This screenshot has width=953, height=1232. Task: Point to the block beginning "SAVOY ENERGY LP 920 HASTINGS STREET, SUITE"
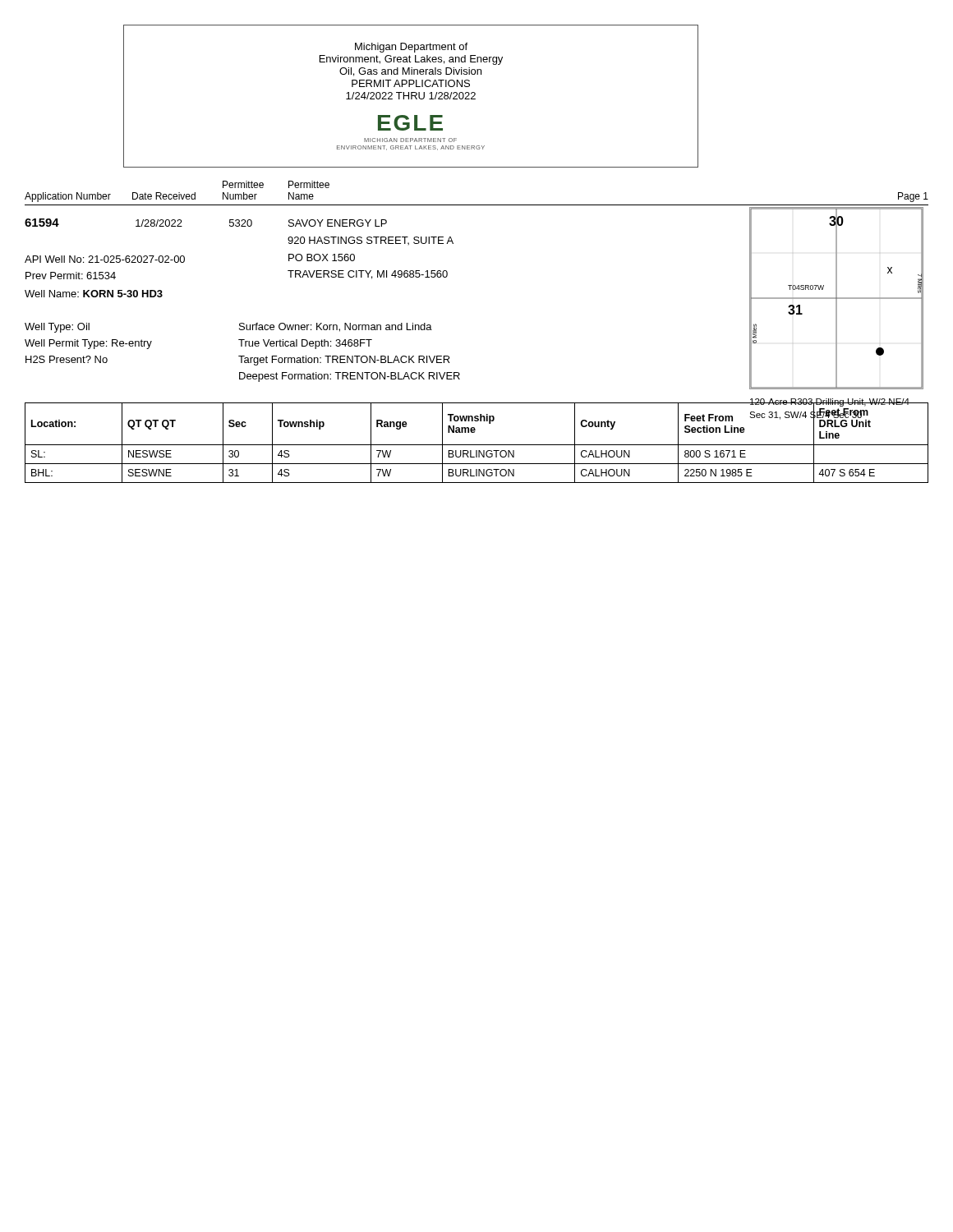(371, 249)
